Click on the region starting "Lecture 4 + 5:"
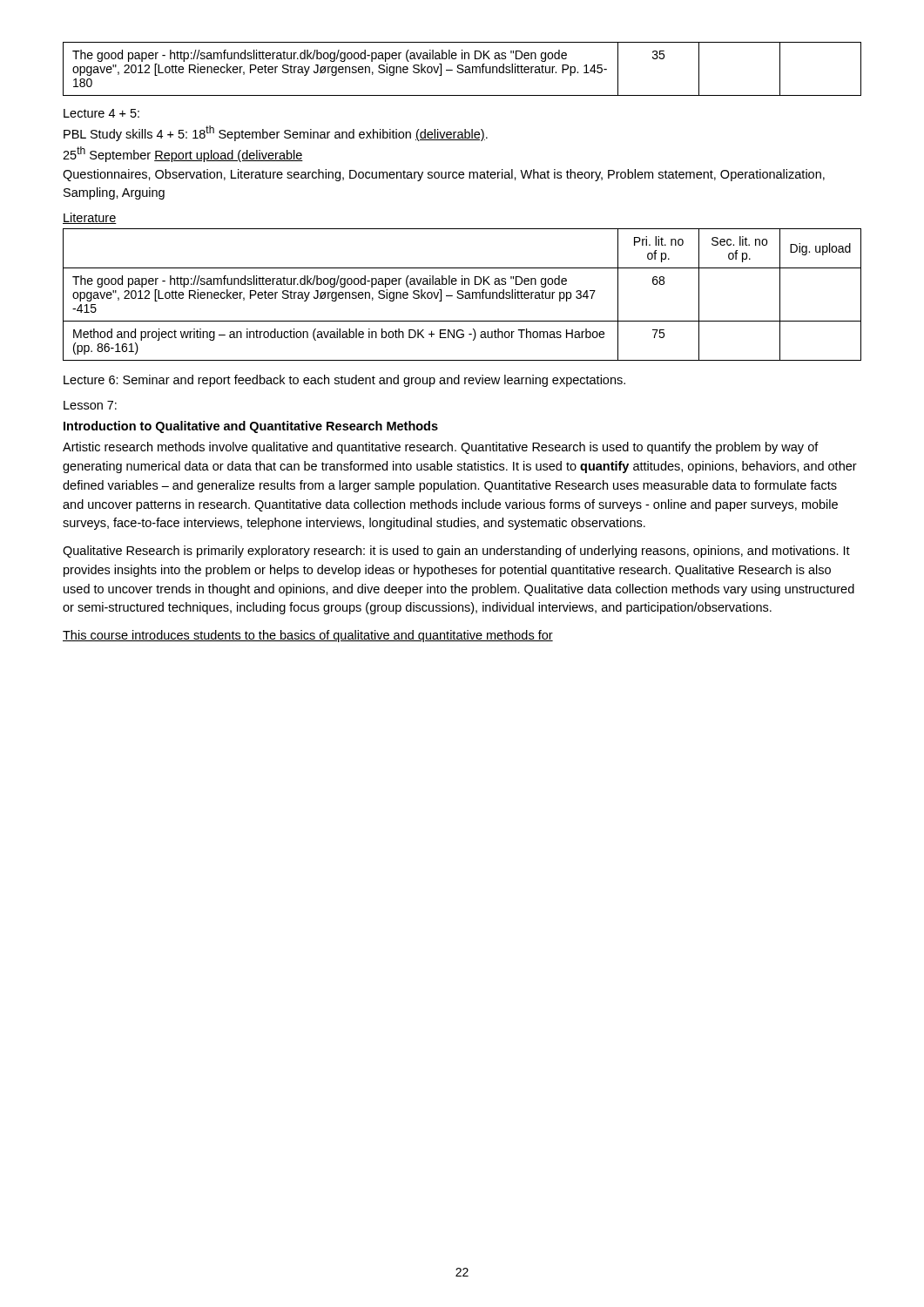 [x=102, y=113]
